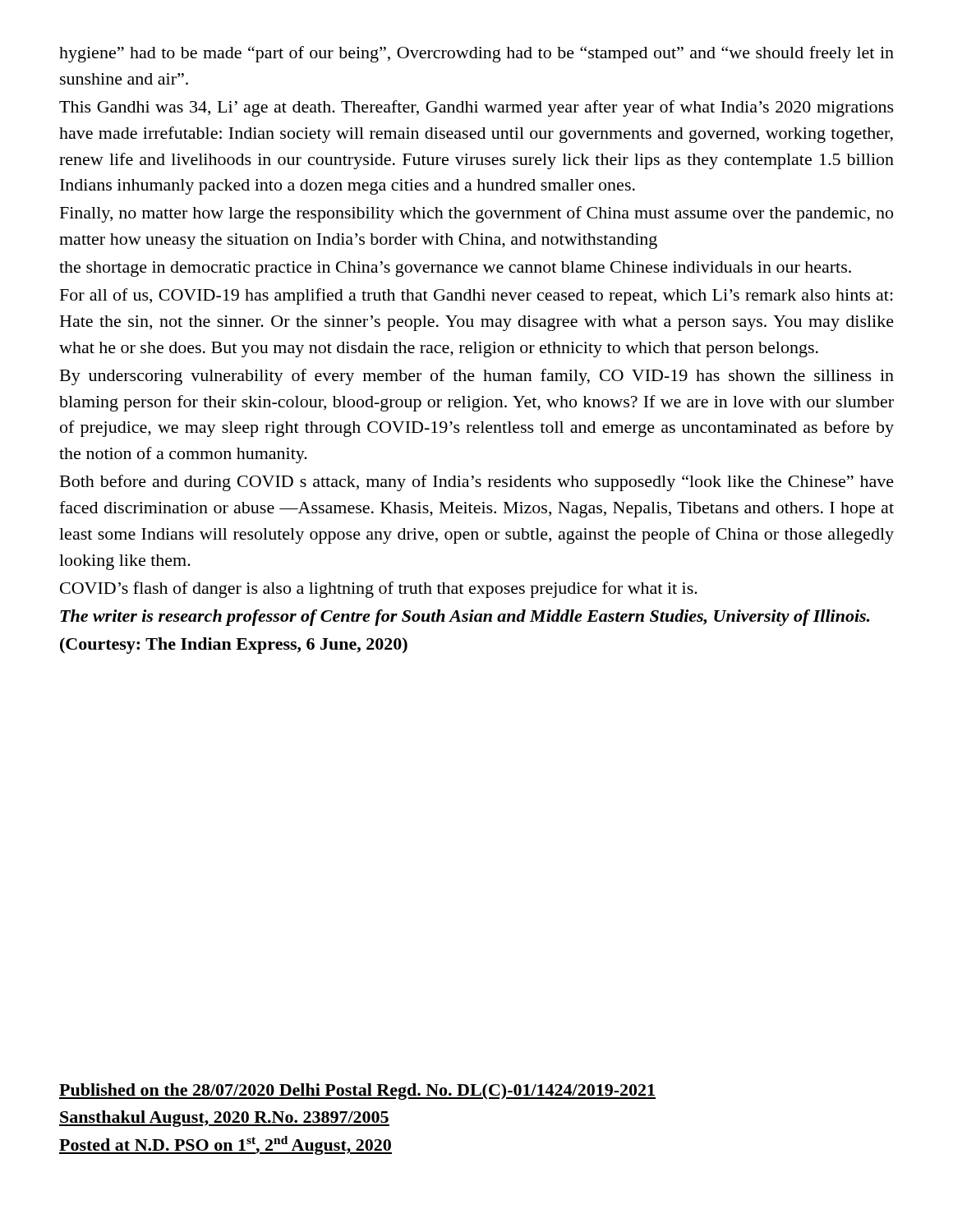This screenshot has width=953, height=1232.
Task: Point to the passage starting "hygiene” had to be"
Action: coord(476,348)
